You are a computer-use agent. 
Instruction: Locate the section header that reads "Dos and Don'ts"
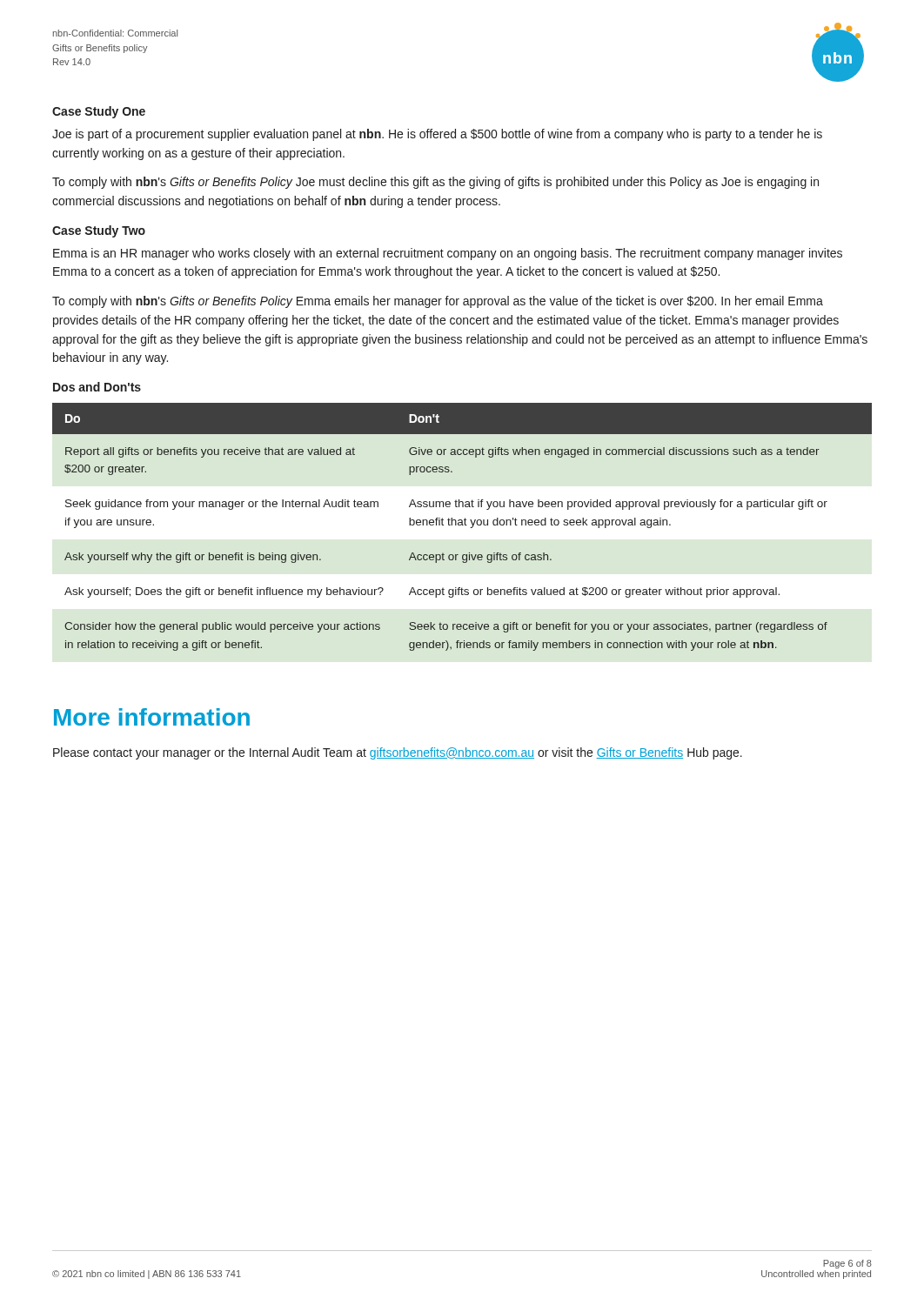[97, 387]
